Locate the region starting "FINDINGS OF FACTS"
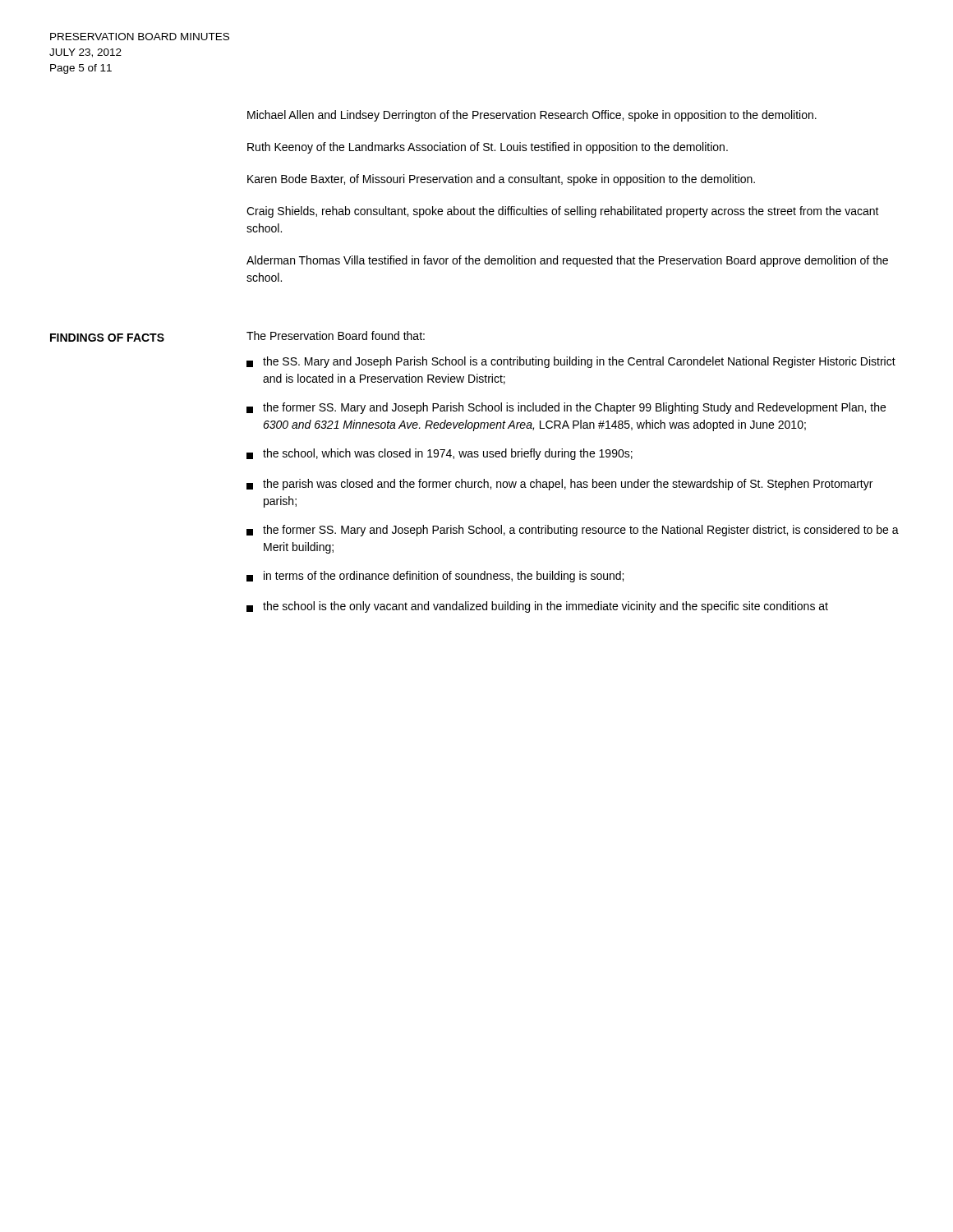The height and width of the screenshot is (1232, 953). click(x=107, y=338)
